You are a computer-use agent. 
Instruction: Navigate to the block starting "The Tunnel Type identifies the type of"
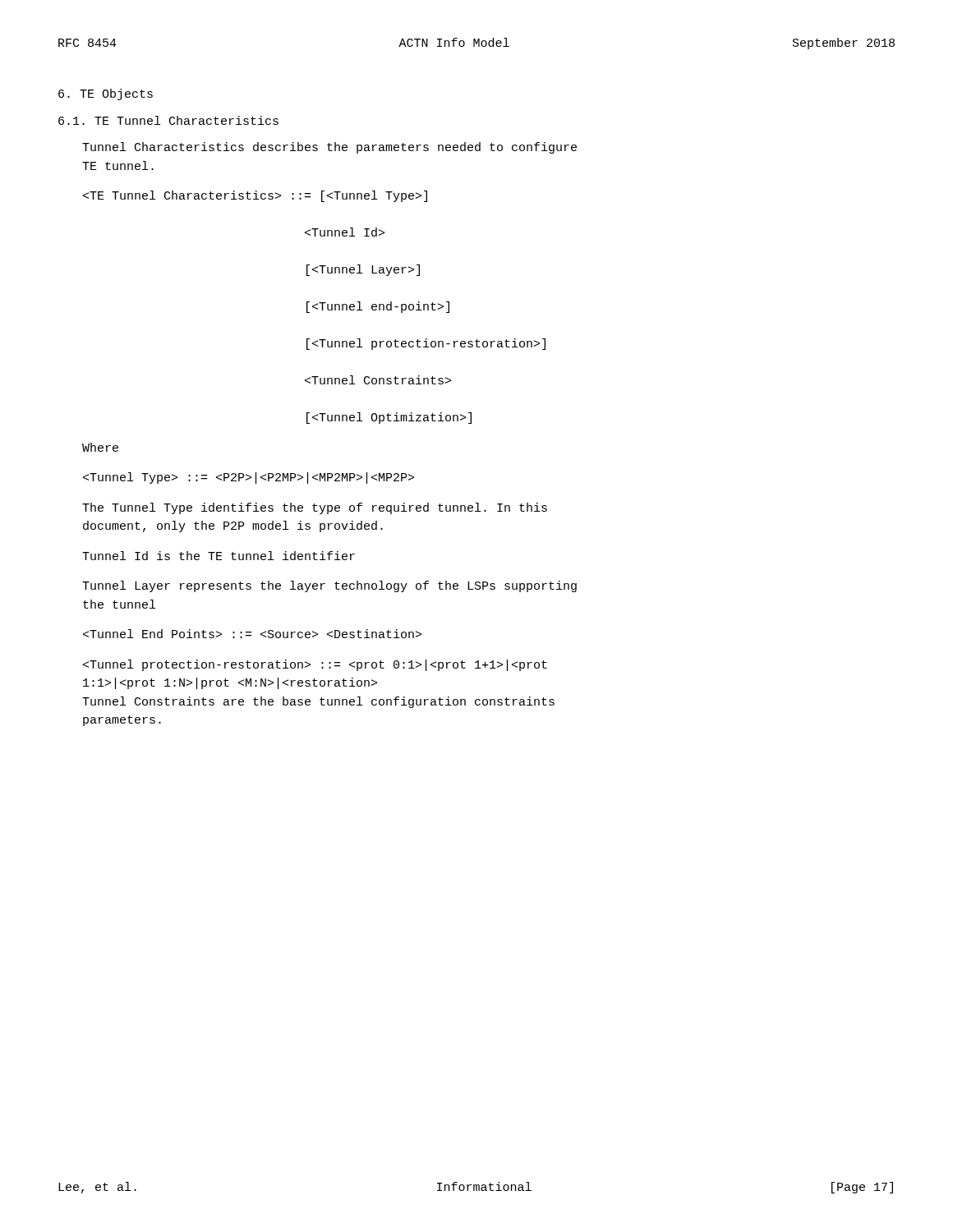coord(315,518)
